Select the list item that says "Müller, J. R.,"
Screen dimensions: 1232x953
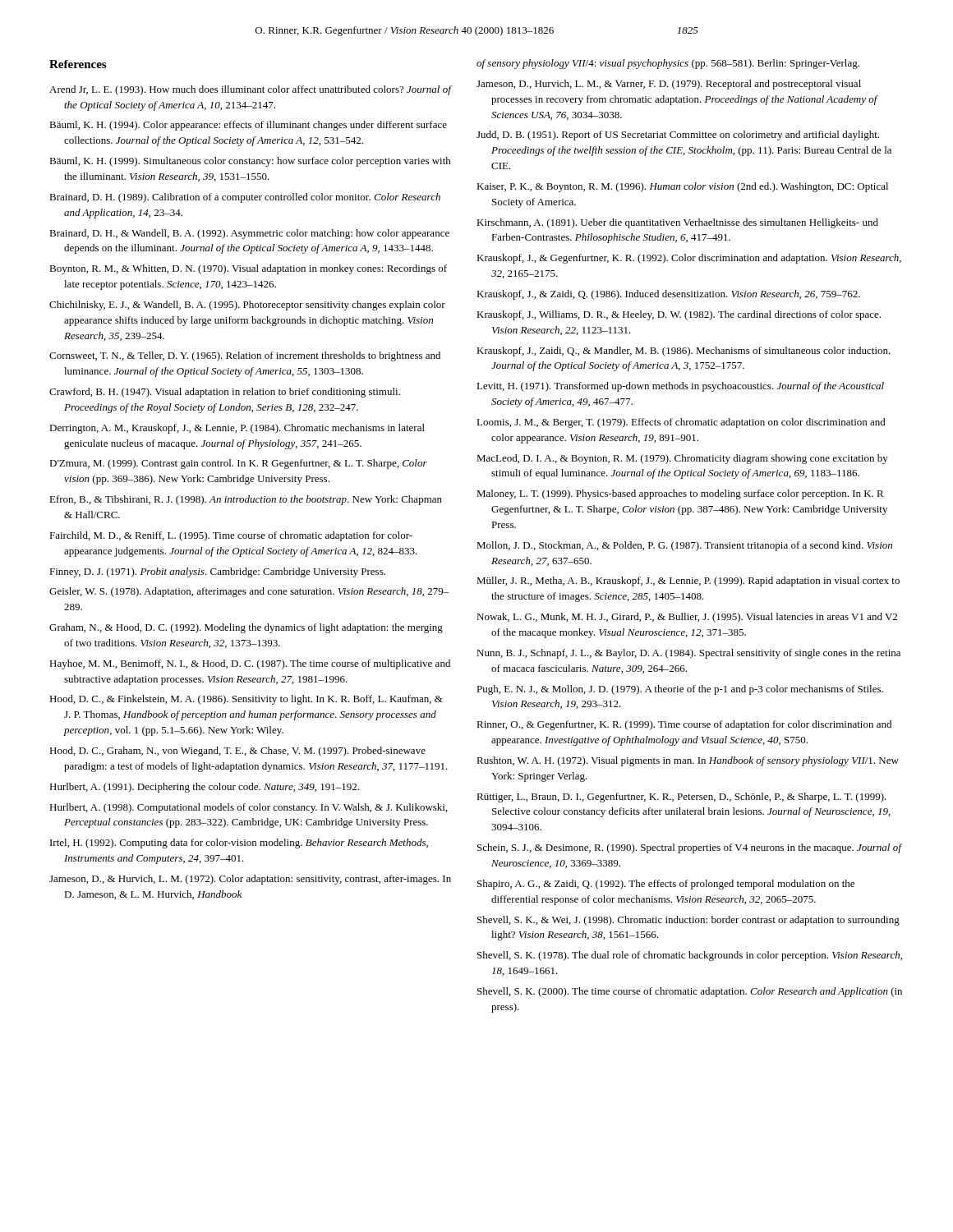[x=688, y=588]
